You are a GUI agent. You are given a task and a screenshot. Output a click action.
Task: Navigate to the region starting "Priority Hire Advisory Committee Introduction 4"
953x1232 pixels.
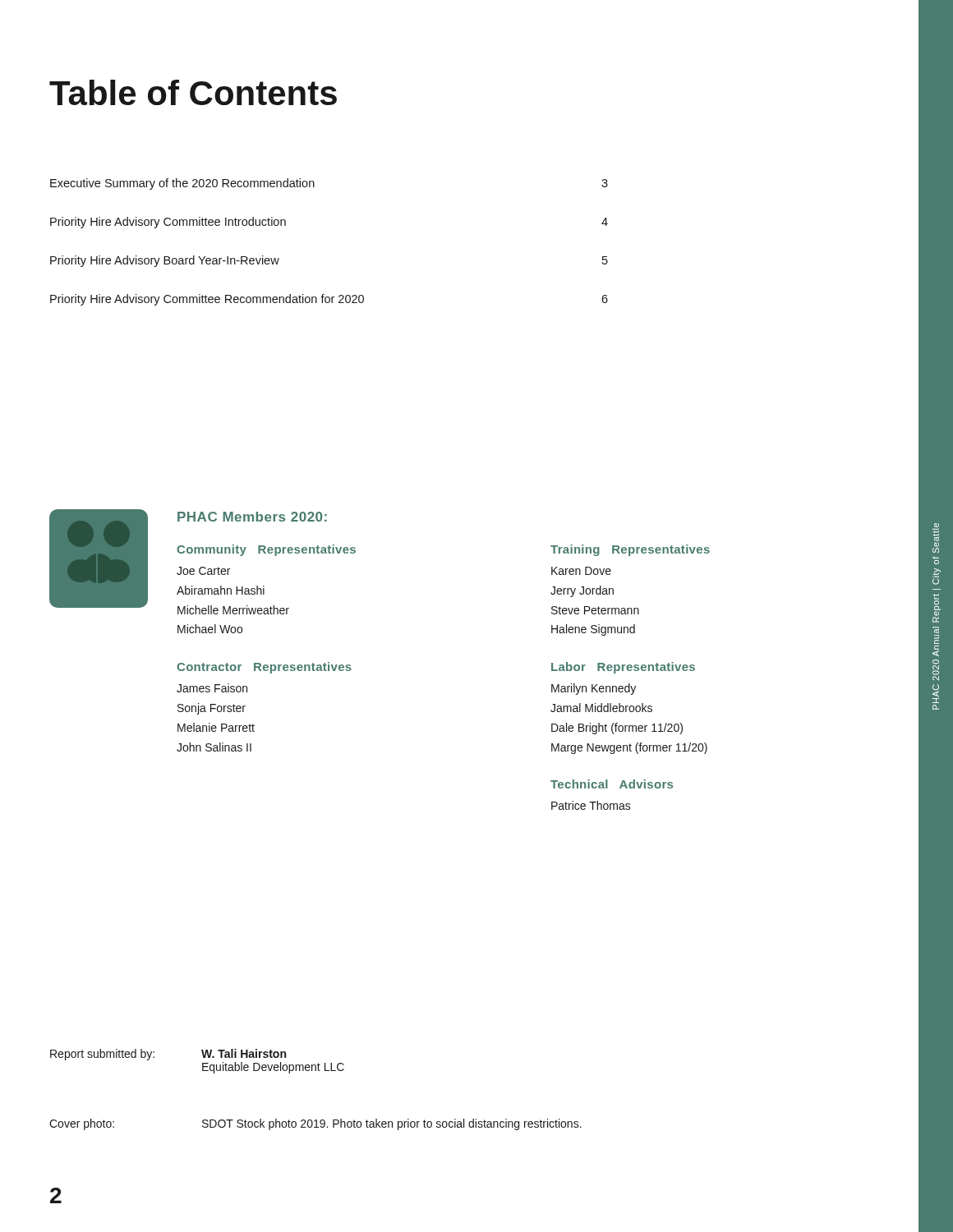pos(166,224)
